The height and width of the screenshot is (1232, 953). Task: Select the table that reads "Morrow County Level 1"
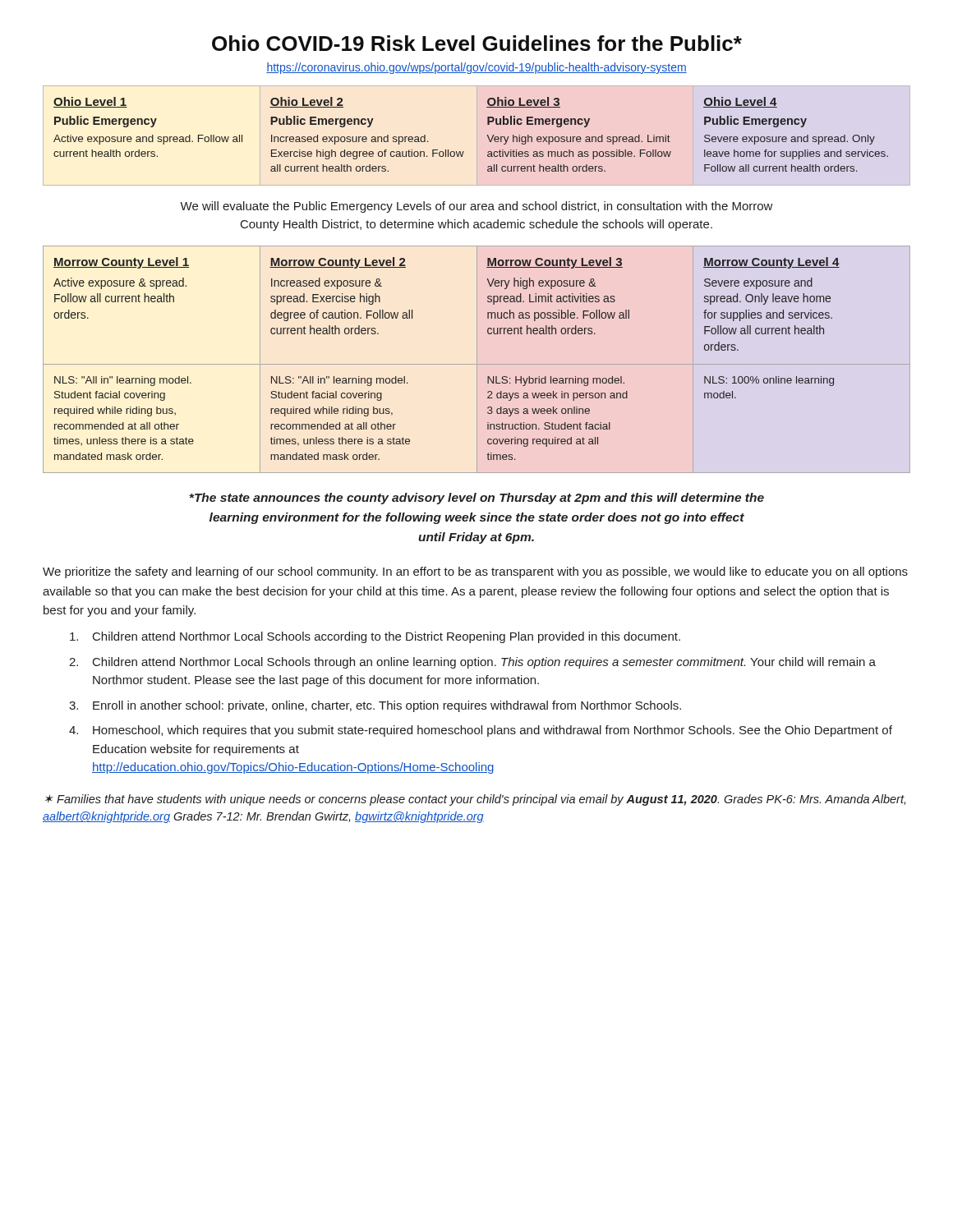click(476, 359)
